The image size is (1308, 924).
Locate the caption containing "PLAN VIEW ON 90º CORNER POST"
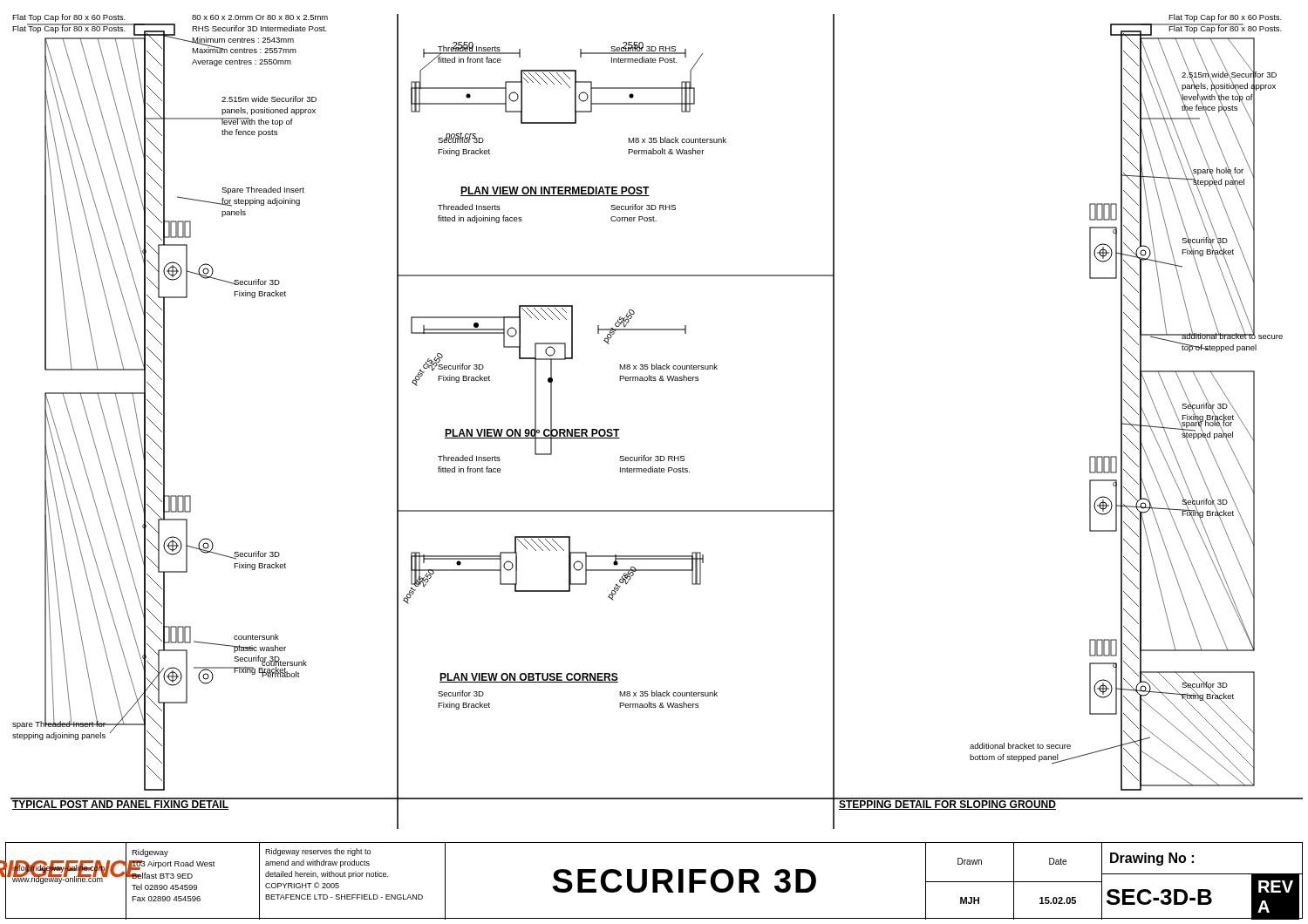click(532, 433)
